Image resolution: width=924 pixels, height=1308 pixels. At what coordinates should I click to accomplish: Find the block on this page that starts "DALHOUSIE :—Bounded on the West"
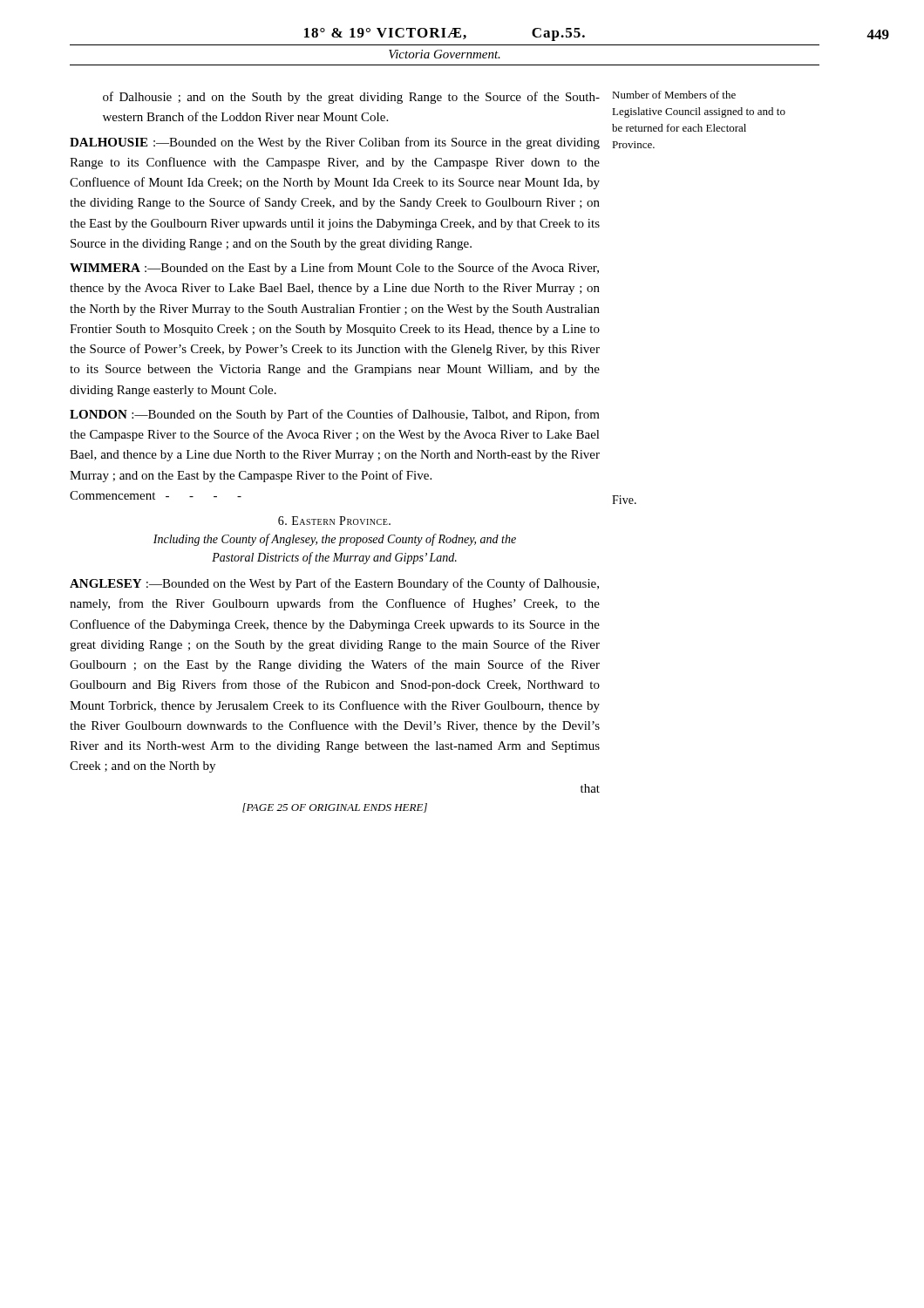(x=335, y=192)
